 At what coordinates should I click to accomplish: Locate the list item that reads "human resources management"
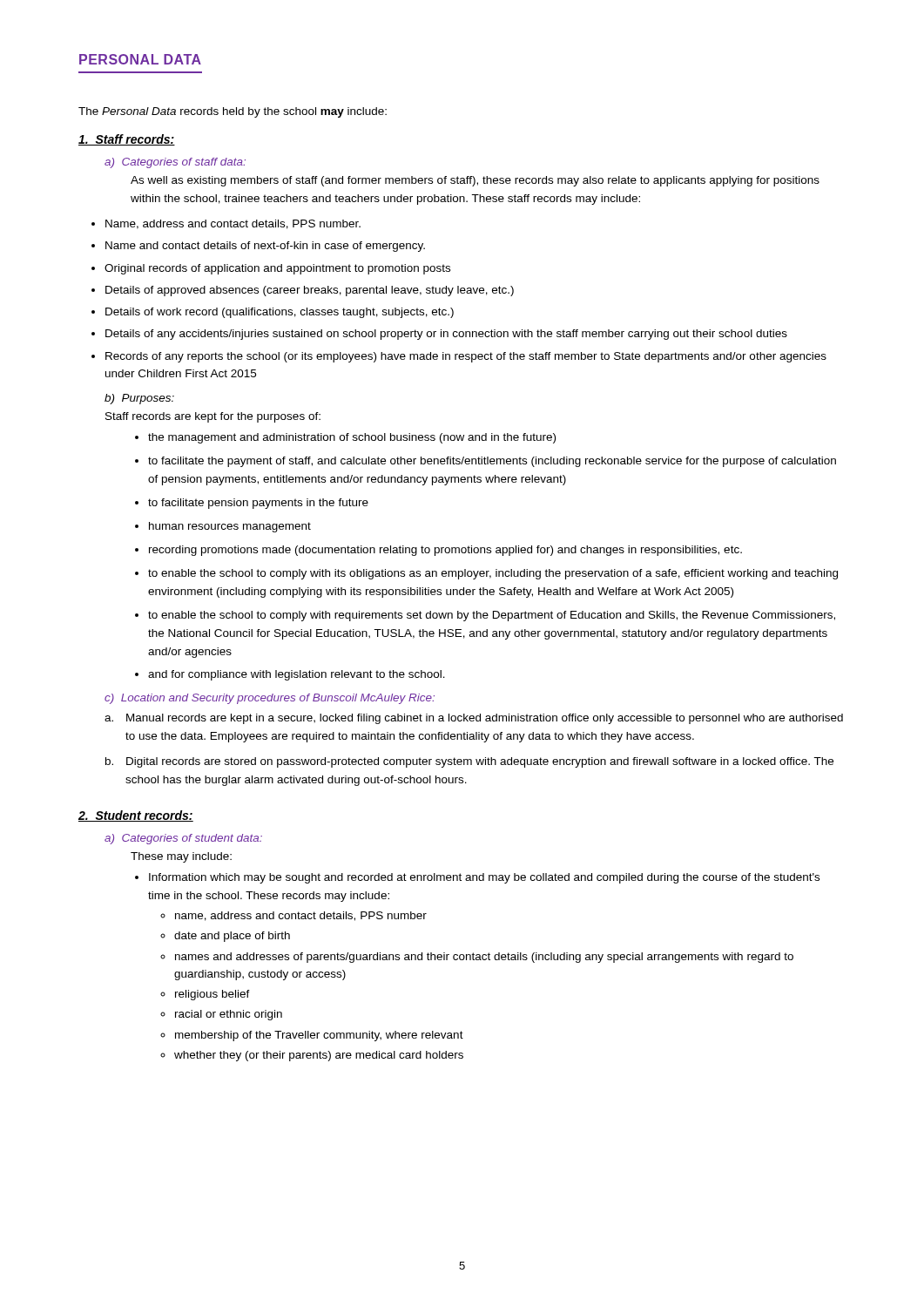click(229, 526)
